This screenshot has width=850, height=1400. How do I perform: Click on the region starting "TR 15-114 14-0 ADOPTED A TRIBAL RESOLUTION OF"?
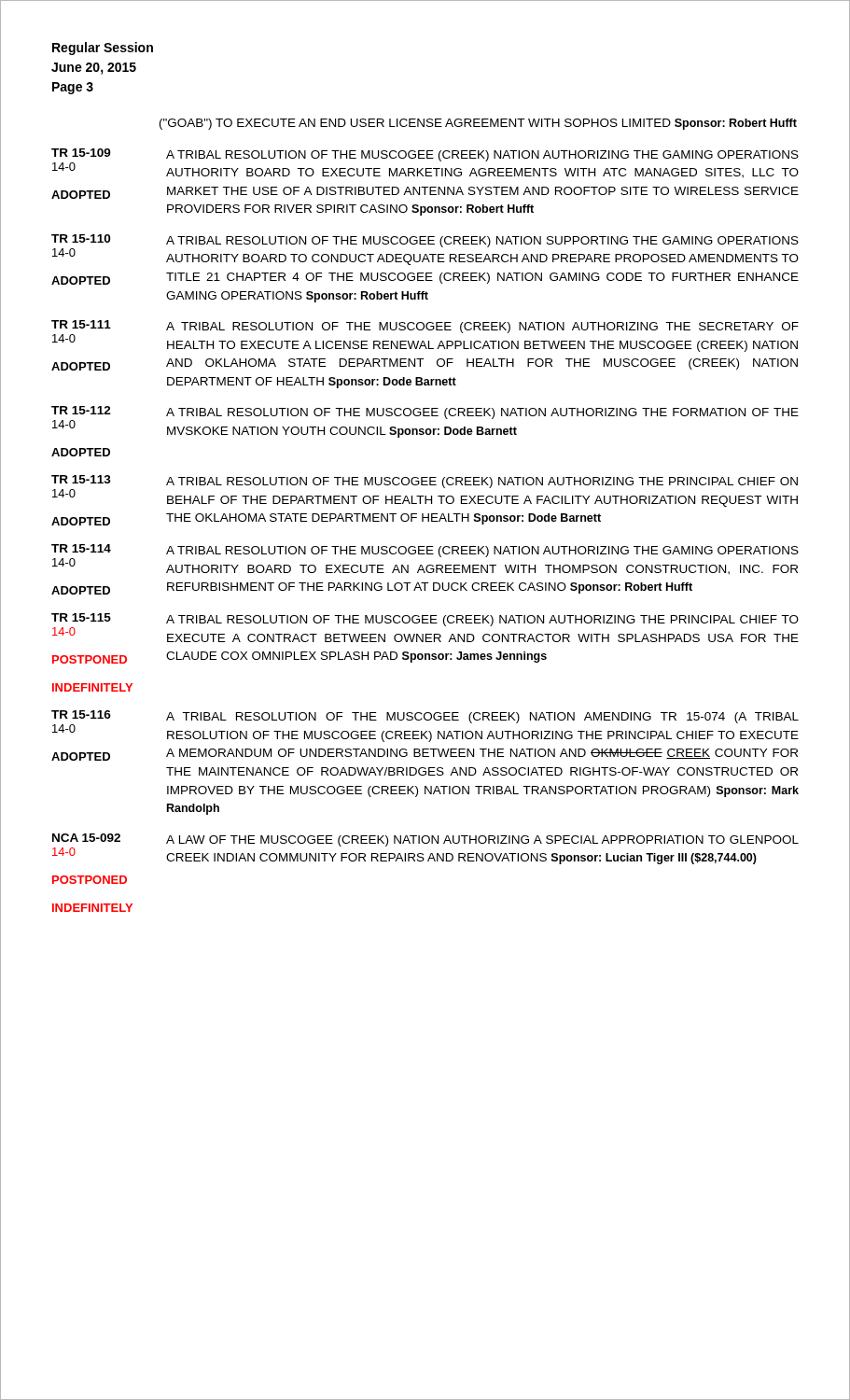425,570
